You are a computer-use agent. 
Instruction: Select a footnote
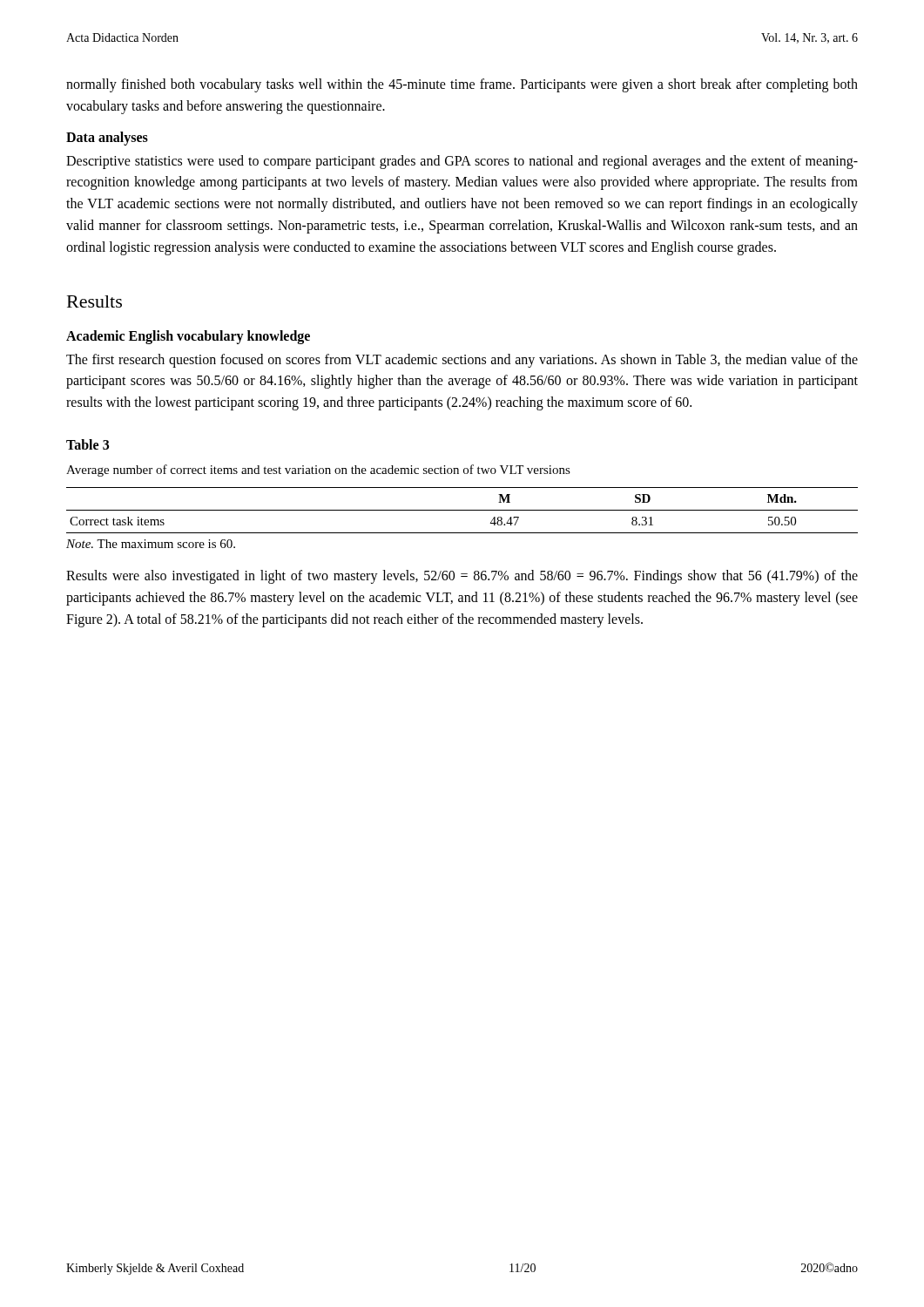pos(151,544)
